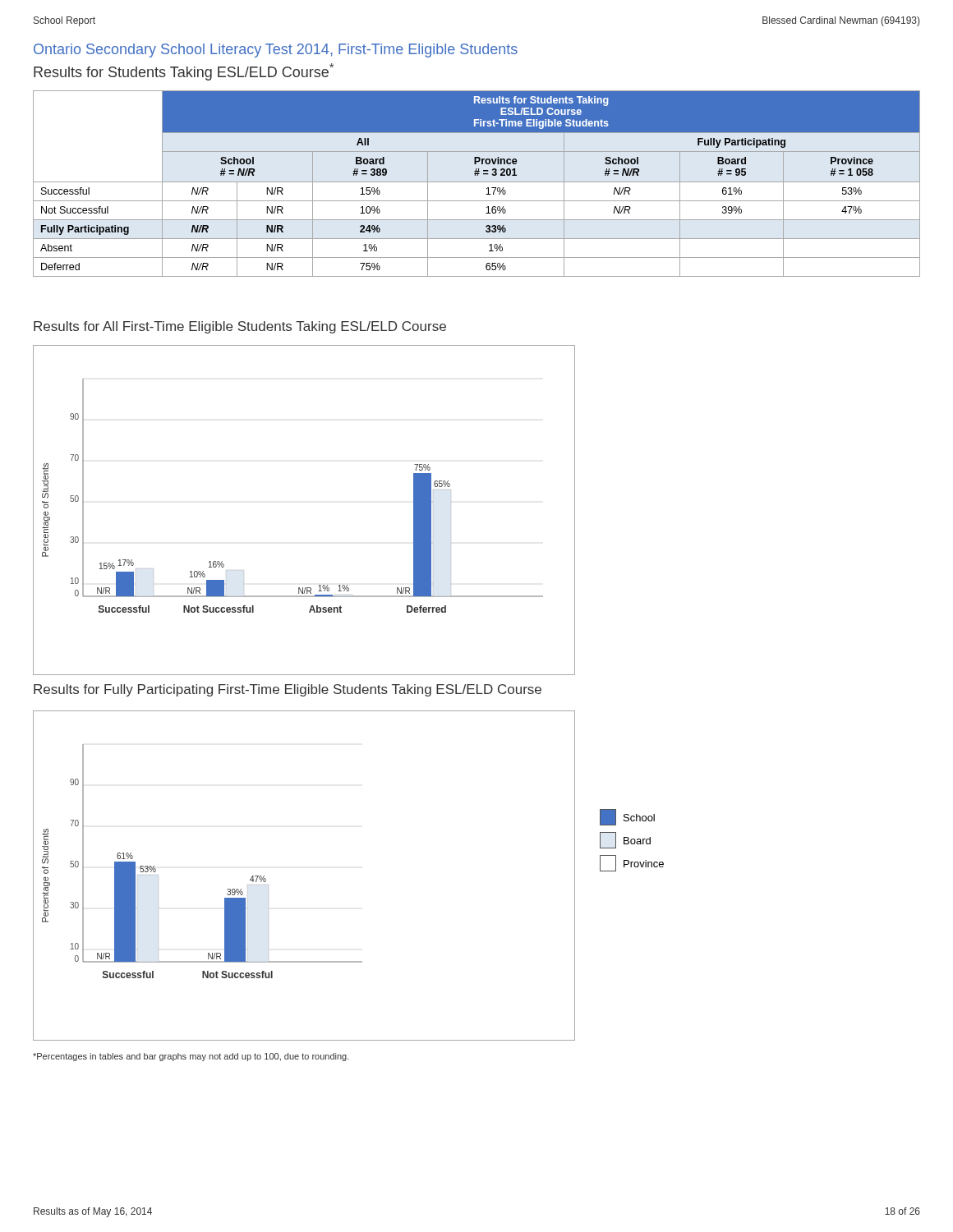Click on the element starting "Results for All First-Time Eligible Students Taking"
Viewport: 953px width, 1232px height.
point(240,326)
